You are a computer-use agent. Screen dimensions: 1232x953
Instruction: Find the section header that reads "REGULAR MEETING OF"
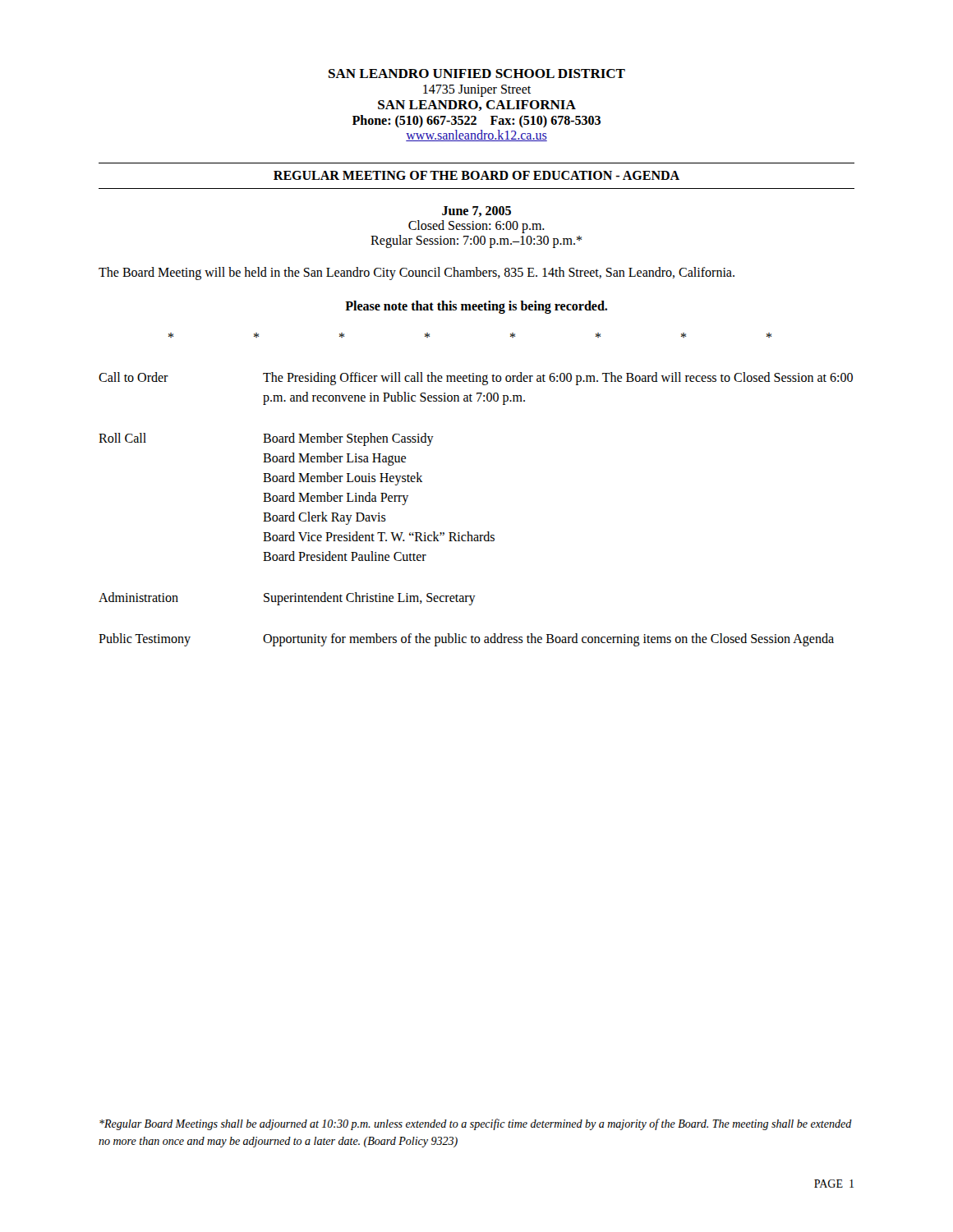[476, 175]
